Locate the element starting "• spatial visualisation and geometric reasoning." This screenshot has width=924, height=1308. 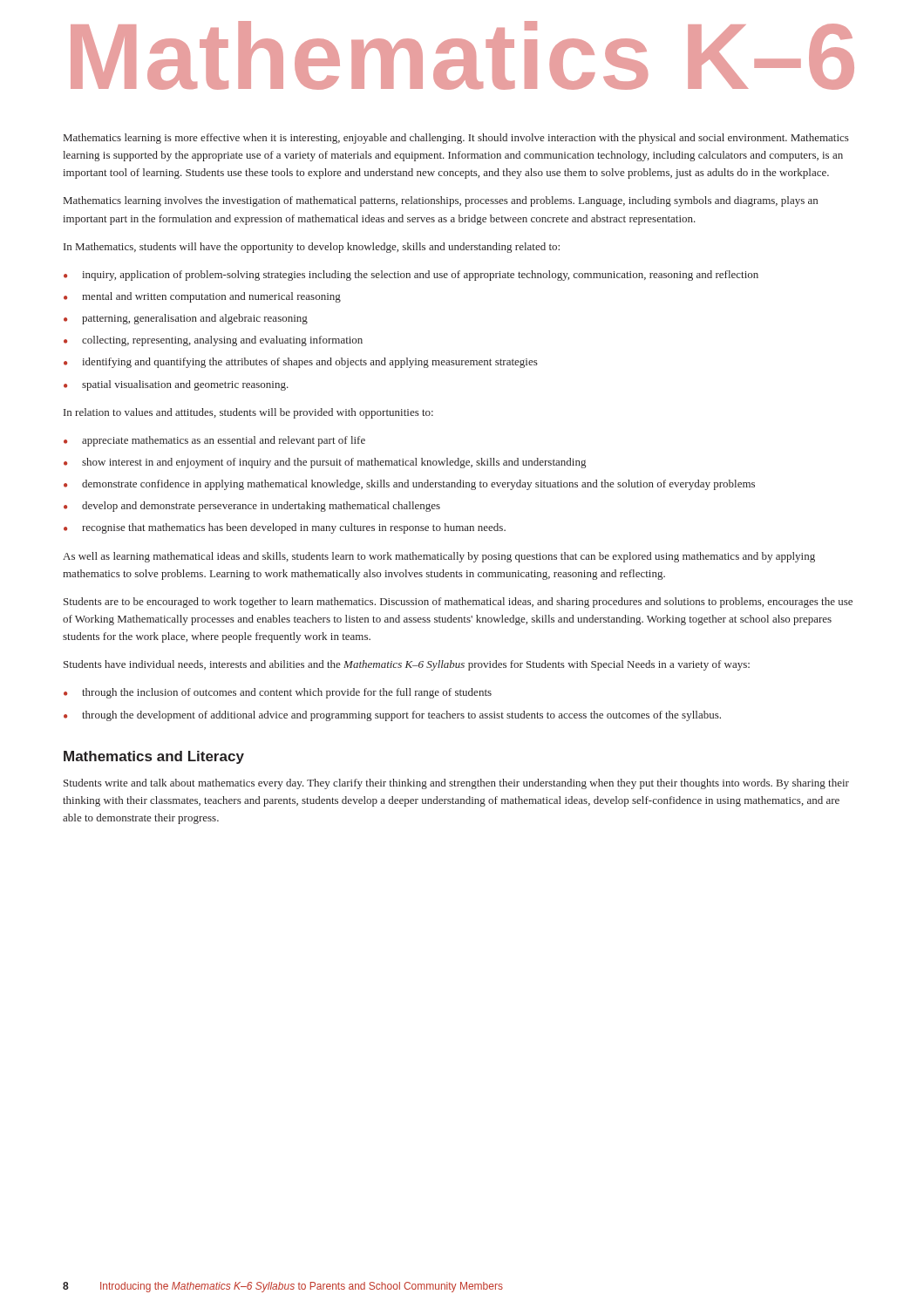tap(176, 384)
